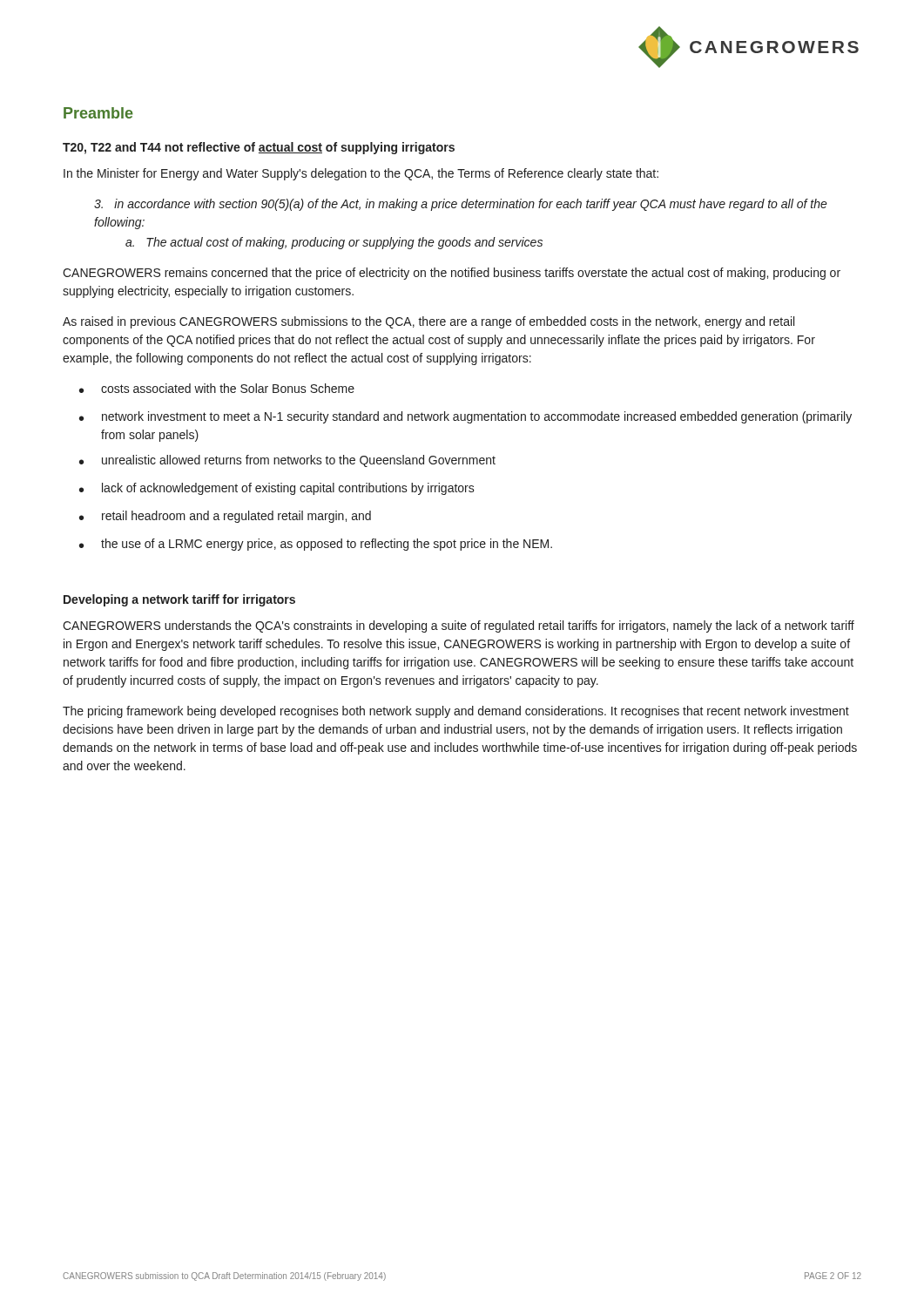The height and width of the screenshot is (1307, 924).
Task: Select the list item containing "• the use of a LRMC"
Action: (470, 545)
